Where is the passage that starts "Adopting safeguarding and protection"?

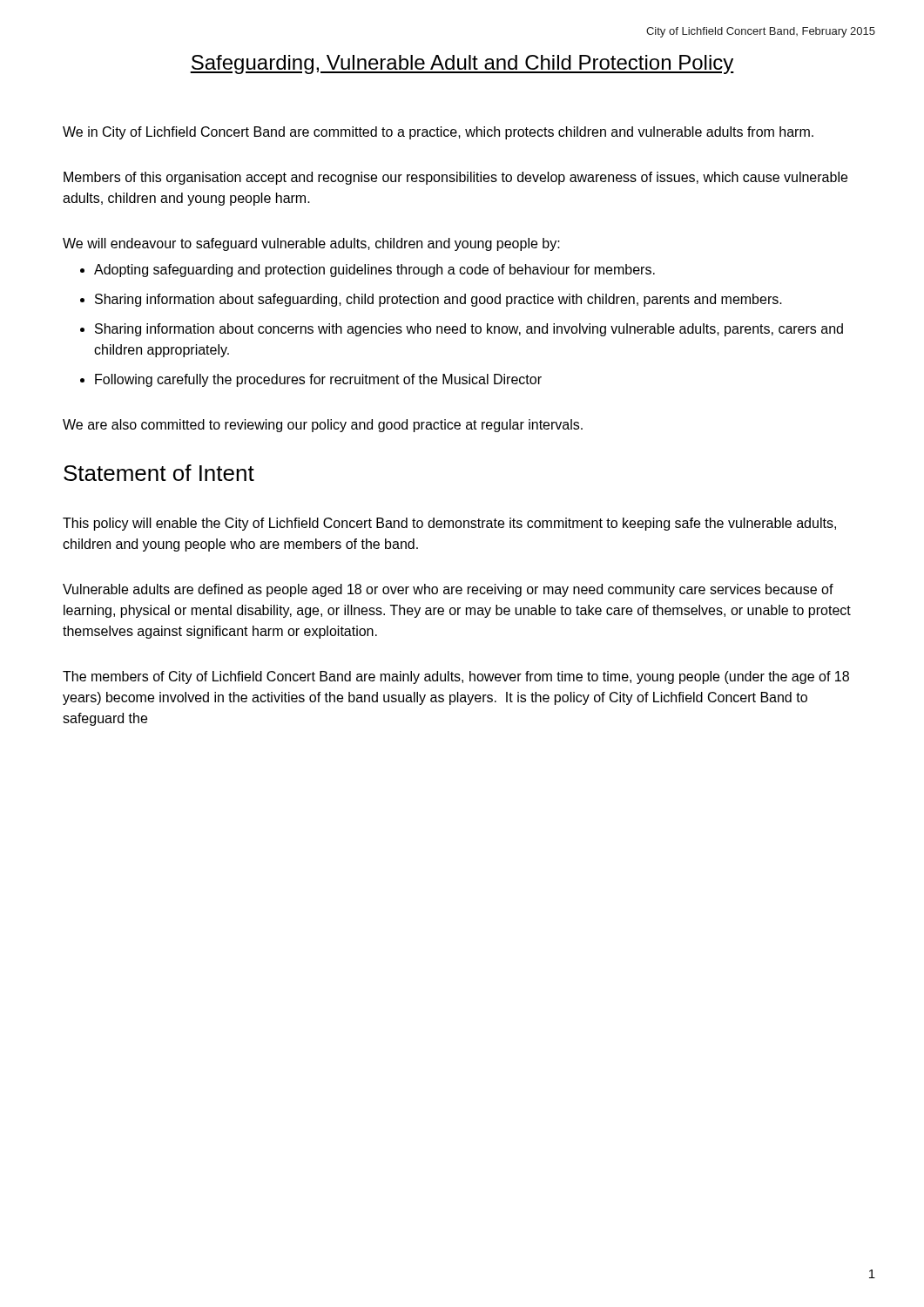click(x=375, y=270)
